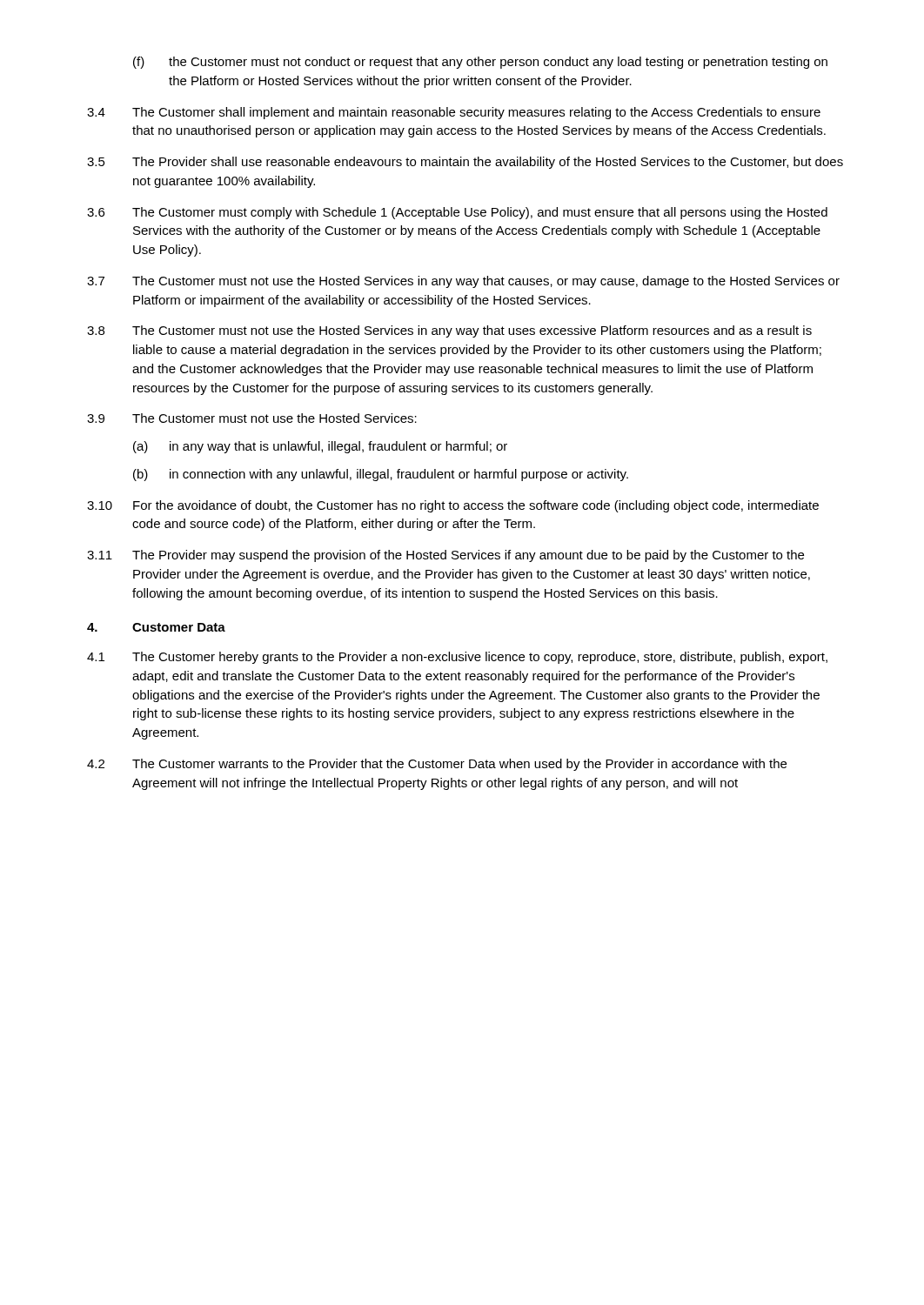This screenshot has height=1305, width=924.
Task: Click the passage that begins "4.2 The Customer warrants to the"
Action: point(466,773)
